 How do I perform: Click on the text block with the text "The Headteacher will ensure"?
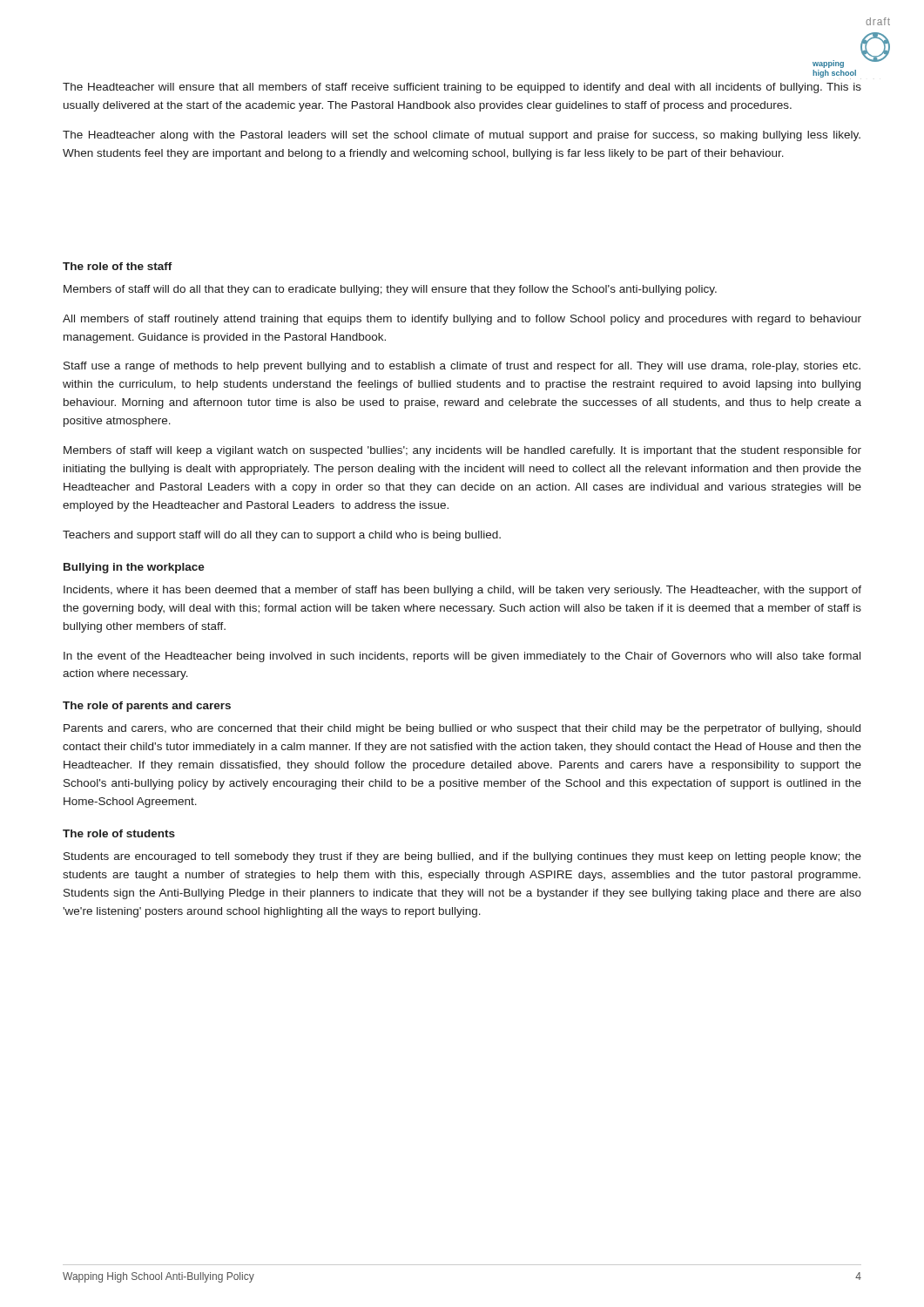point(462,96)
